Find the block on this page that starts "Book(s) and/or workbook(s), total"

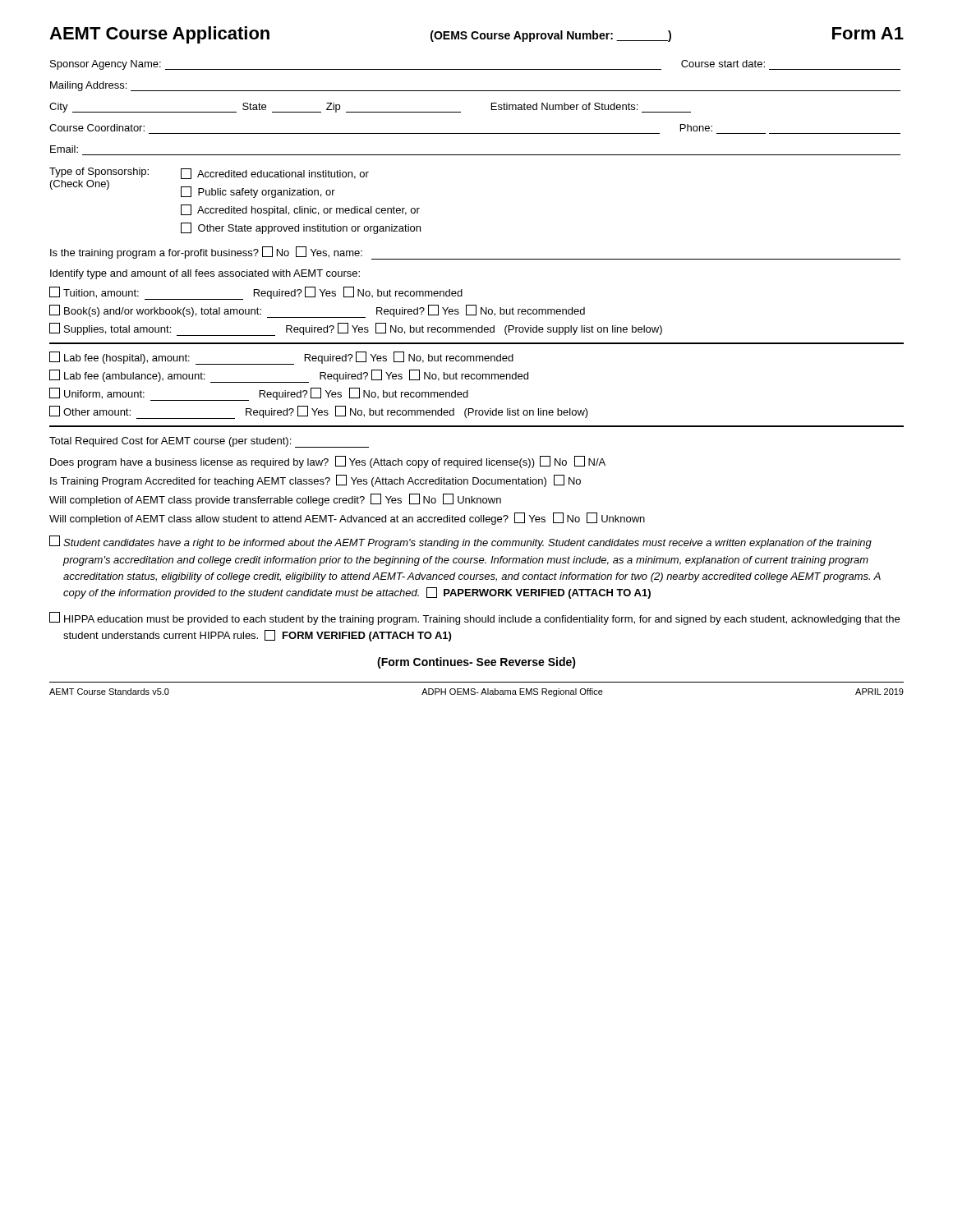coord(317,311)
